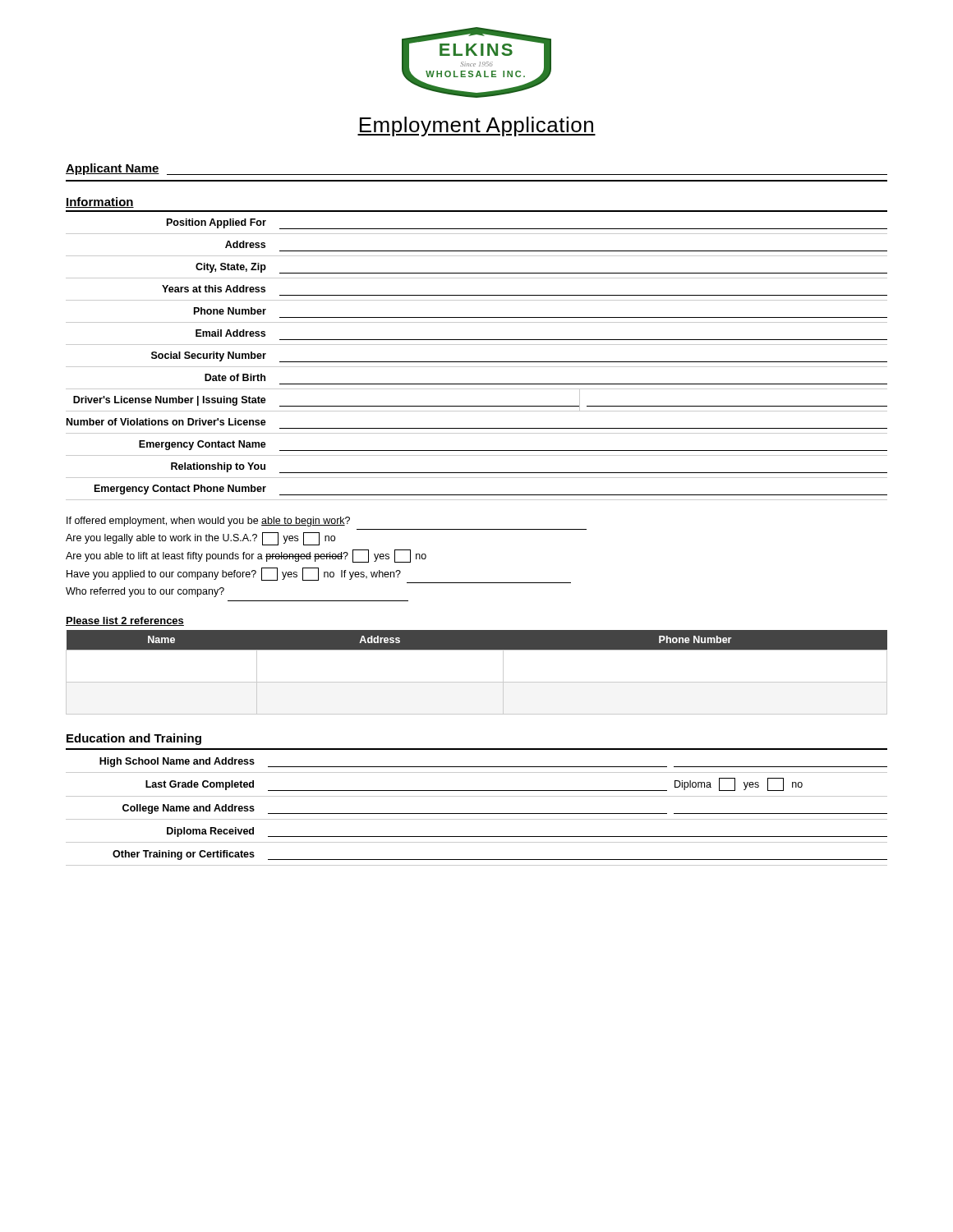Locate the table with the text "Years at this"

pos(476,356)
